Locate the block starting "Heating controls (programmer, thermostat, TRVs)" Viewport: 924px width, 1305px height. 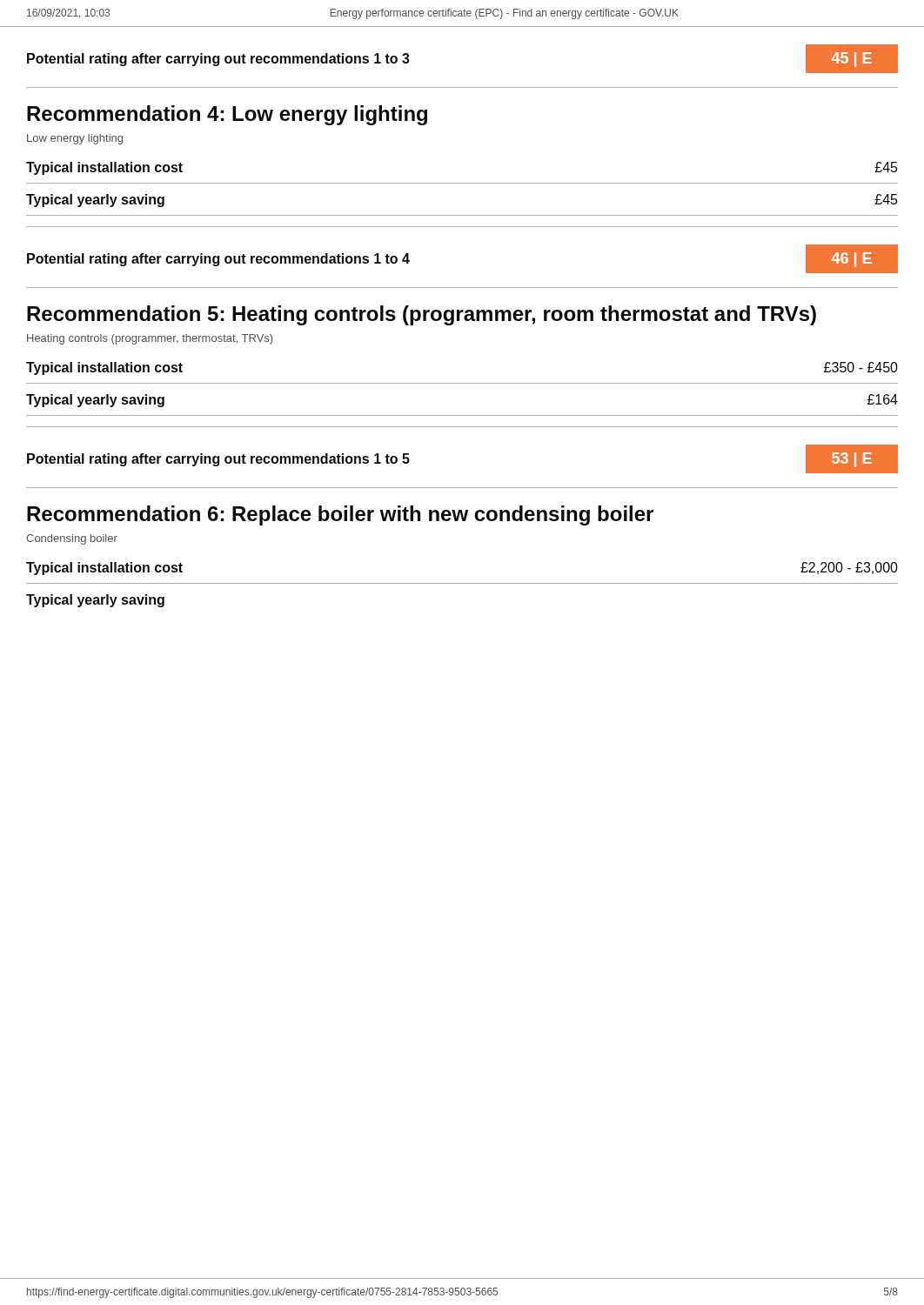[150, 338]
